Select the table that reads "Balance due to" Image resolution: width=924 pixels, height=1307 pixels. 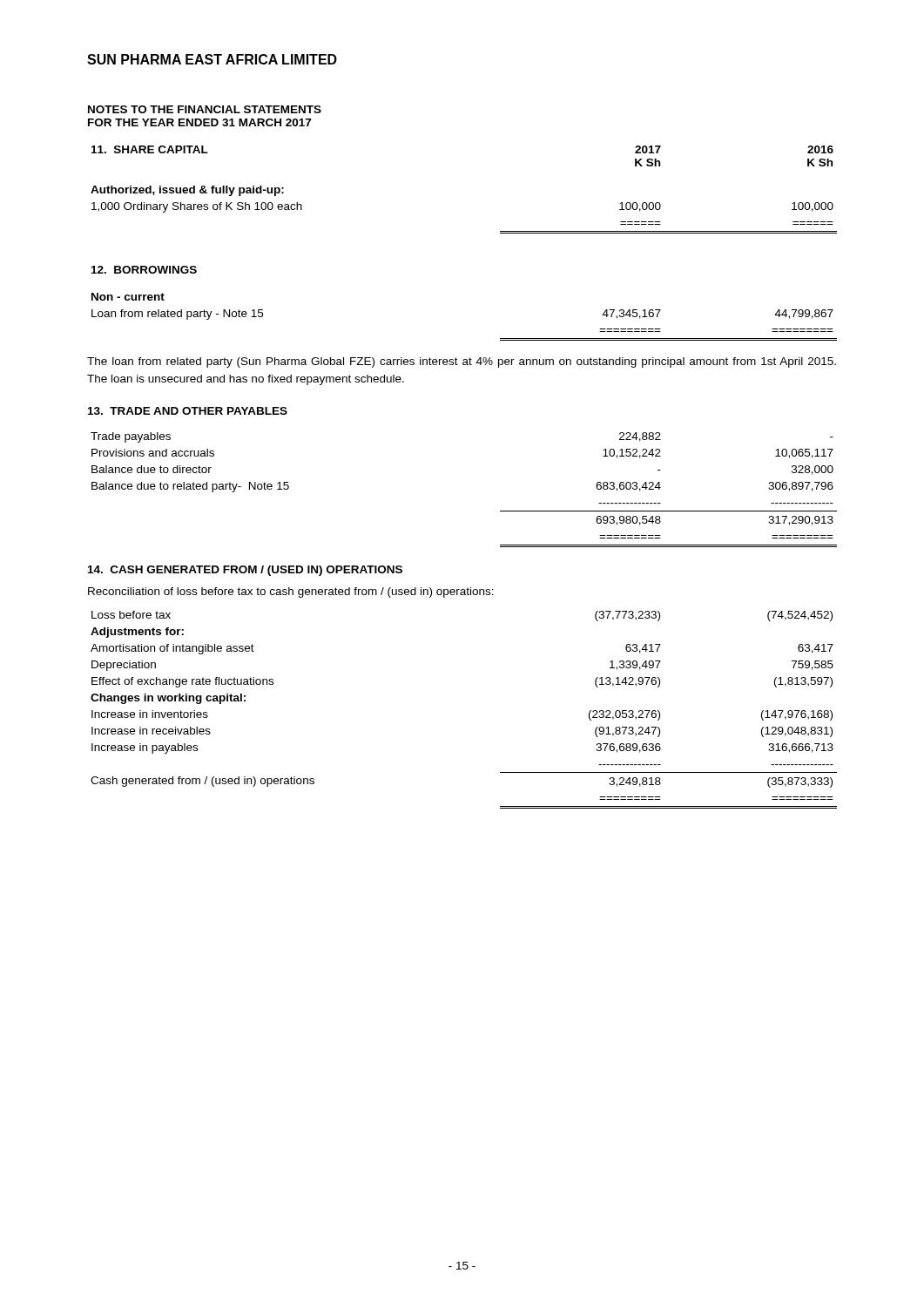click(x=462, y=487)
